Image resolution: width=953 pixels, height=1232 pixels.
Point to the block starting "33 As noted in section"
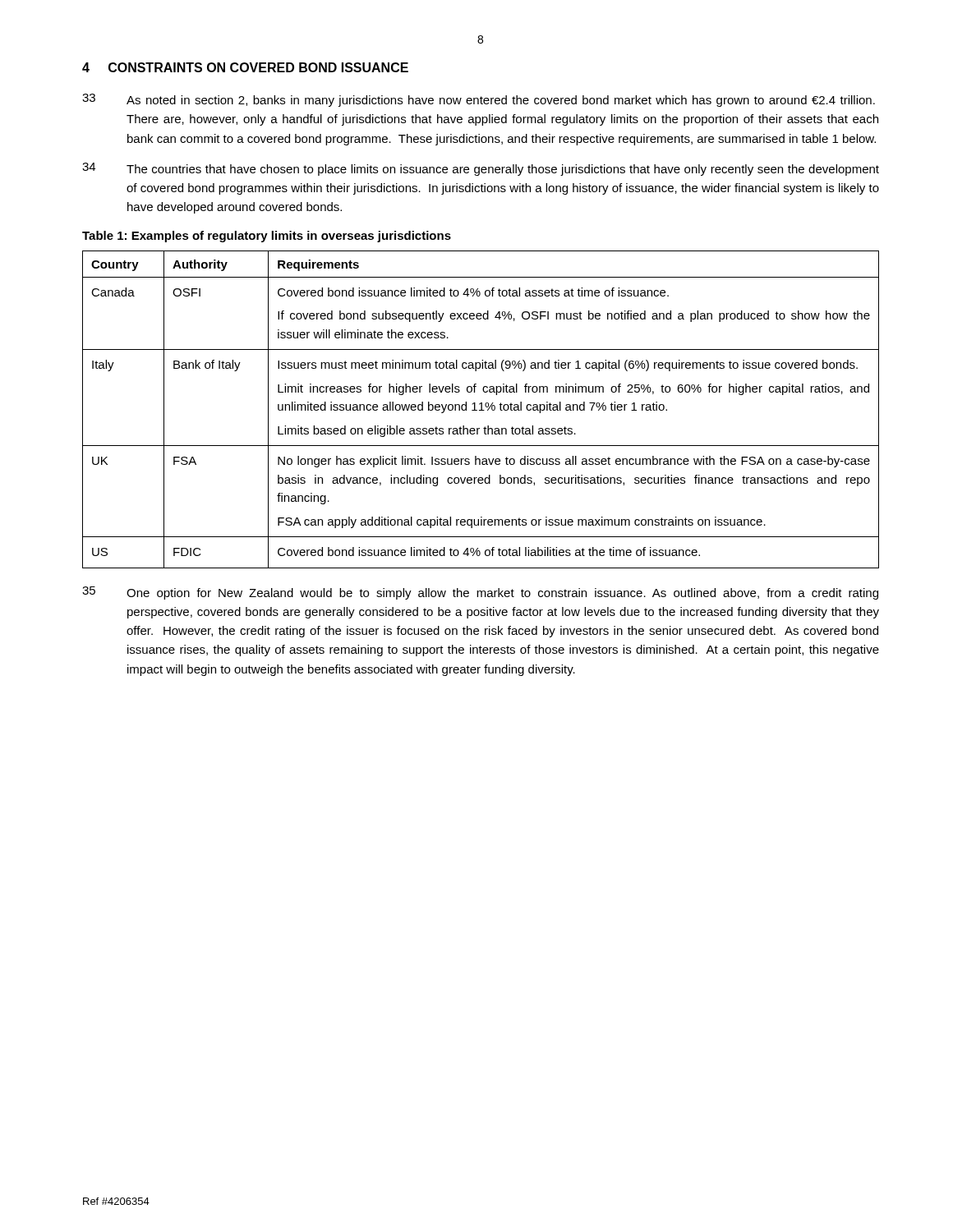[481, 119]
